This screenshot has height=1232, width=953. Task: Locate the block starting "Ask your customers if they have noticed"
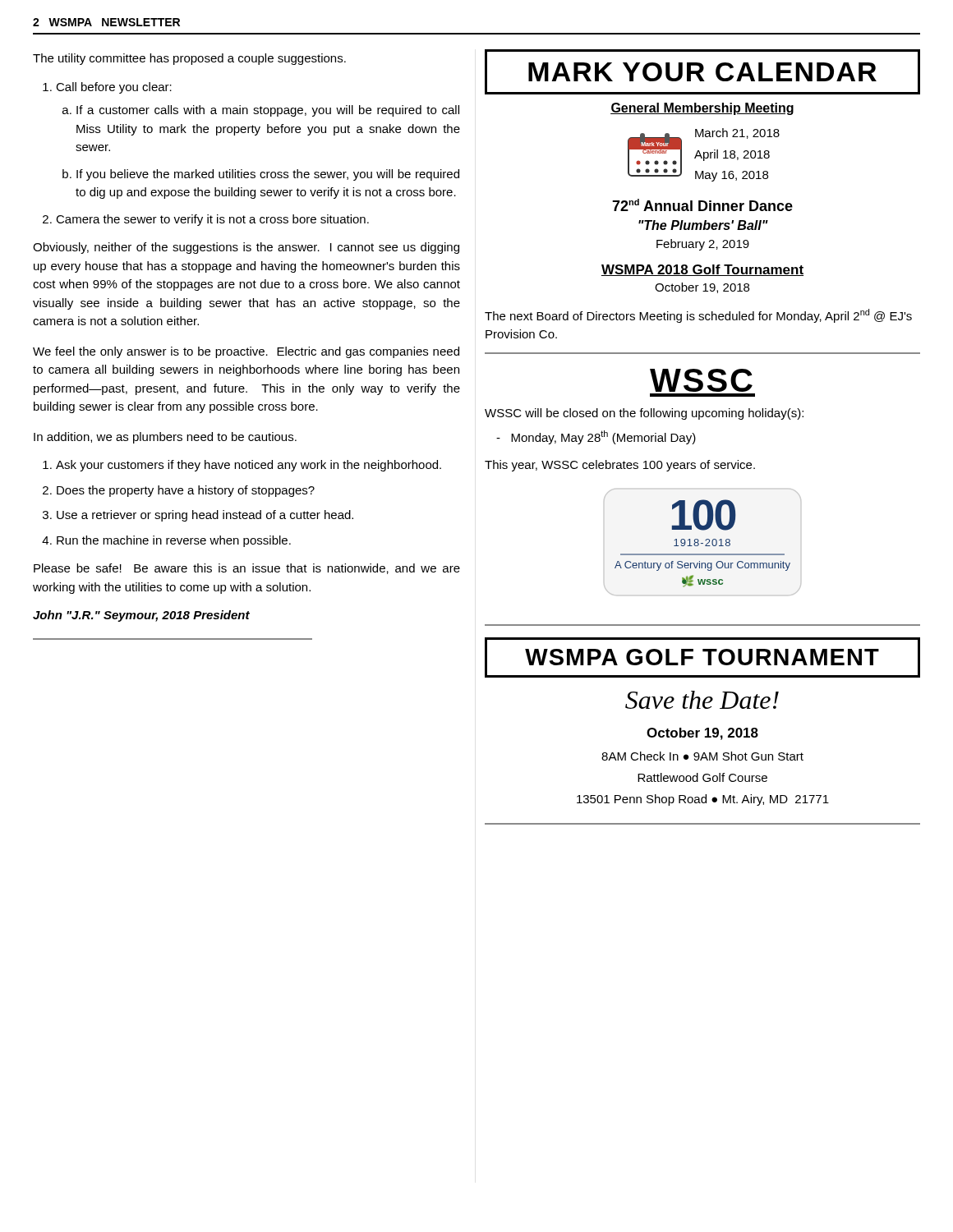click(246, 503)
